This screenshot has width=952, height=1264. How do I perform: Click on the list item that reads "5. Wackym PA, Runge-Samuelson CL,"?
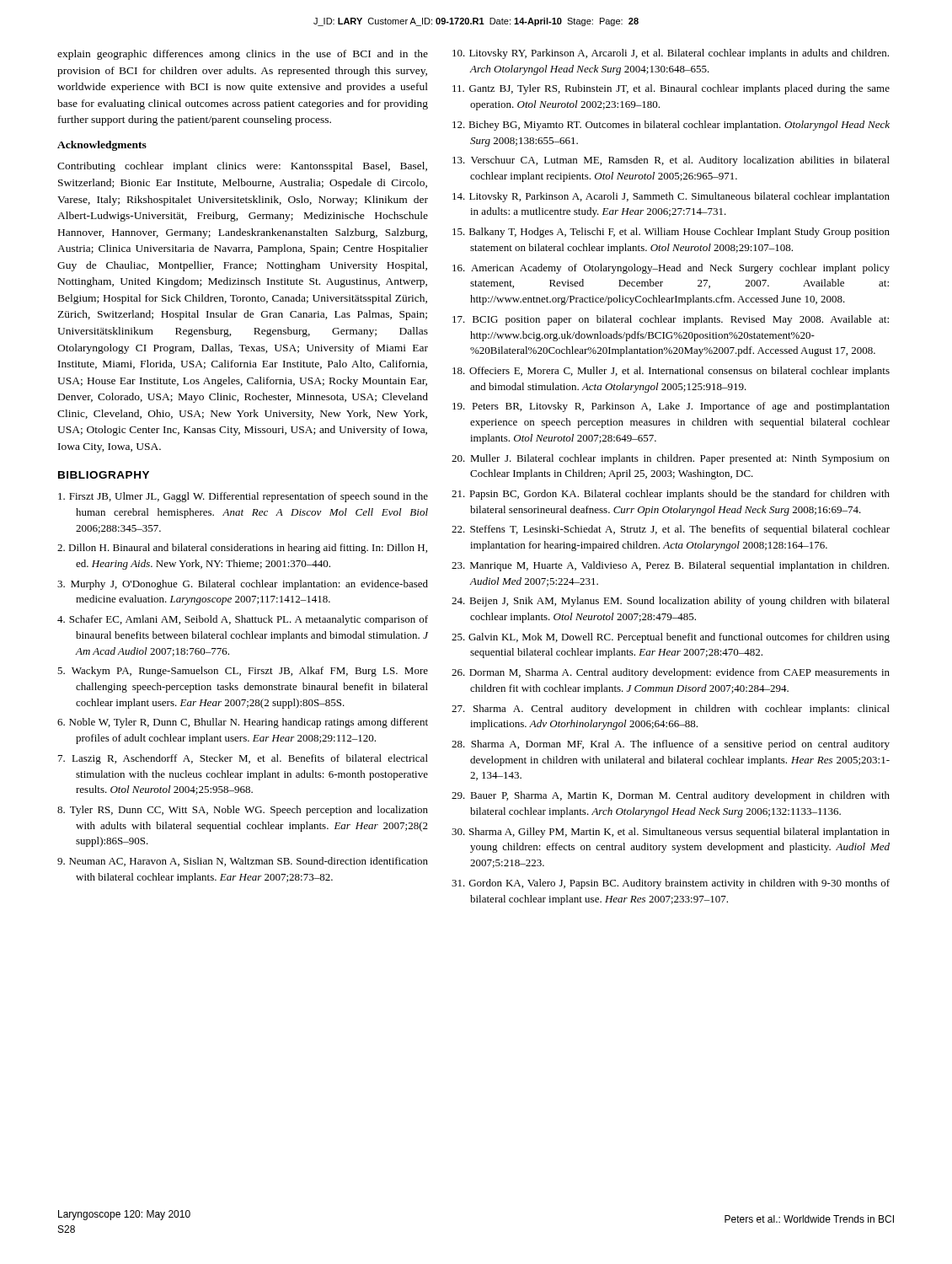pyautogui.click(x=243, y=686)
